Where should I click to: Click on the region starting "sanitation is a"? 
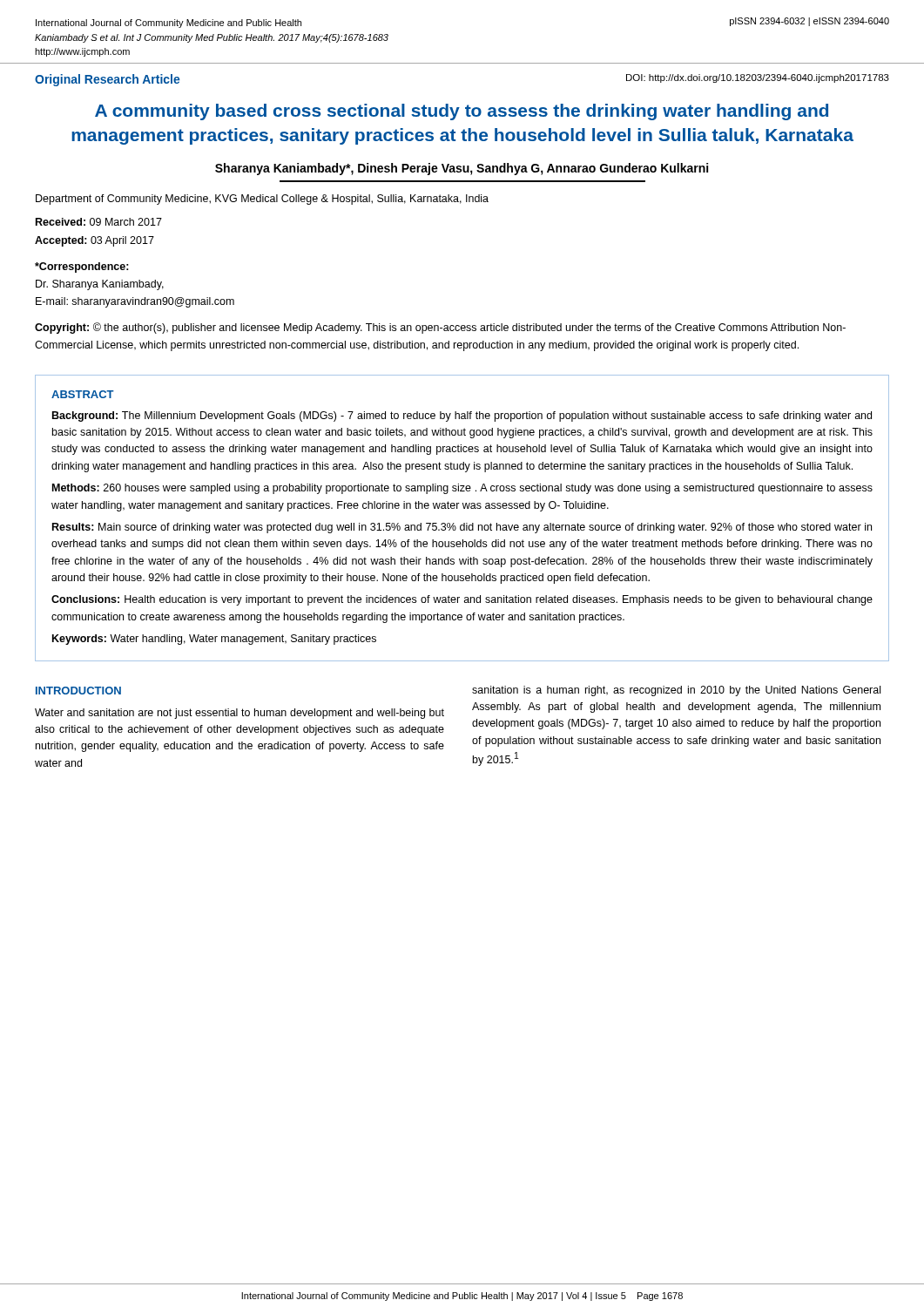(677, 725)
